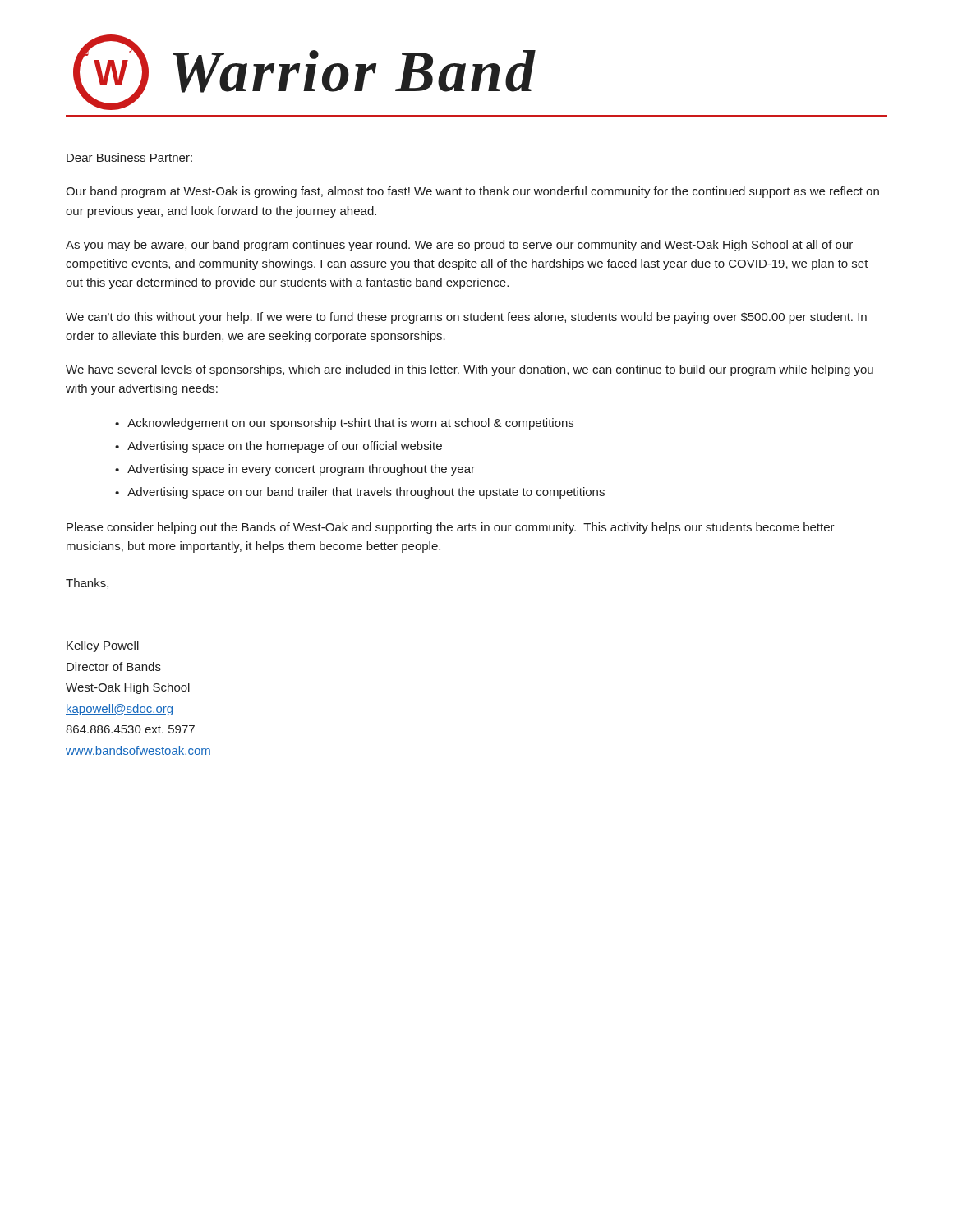Find the list item that reads "• Advertising space in every"
953x1232 pixels.
tap(295, 469)
